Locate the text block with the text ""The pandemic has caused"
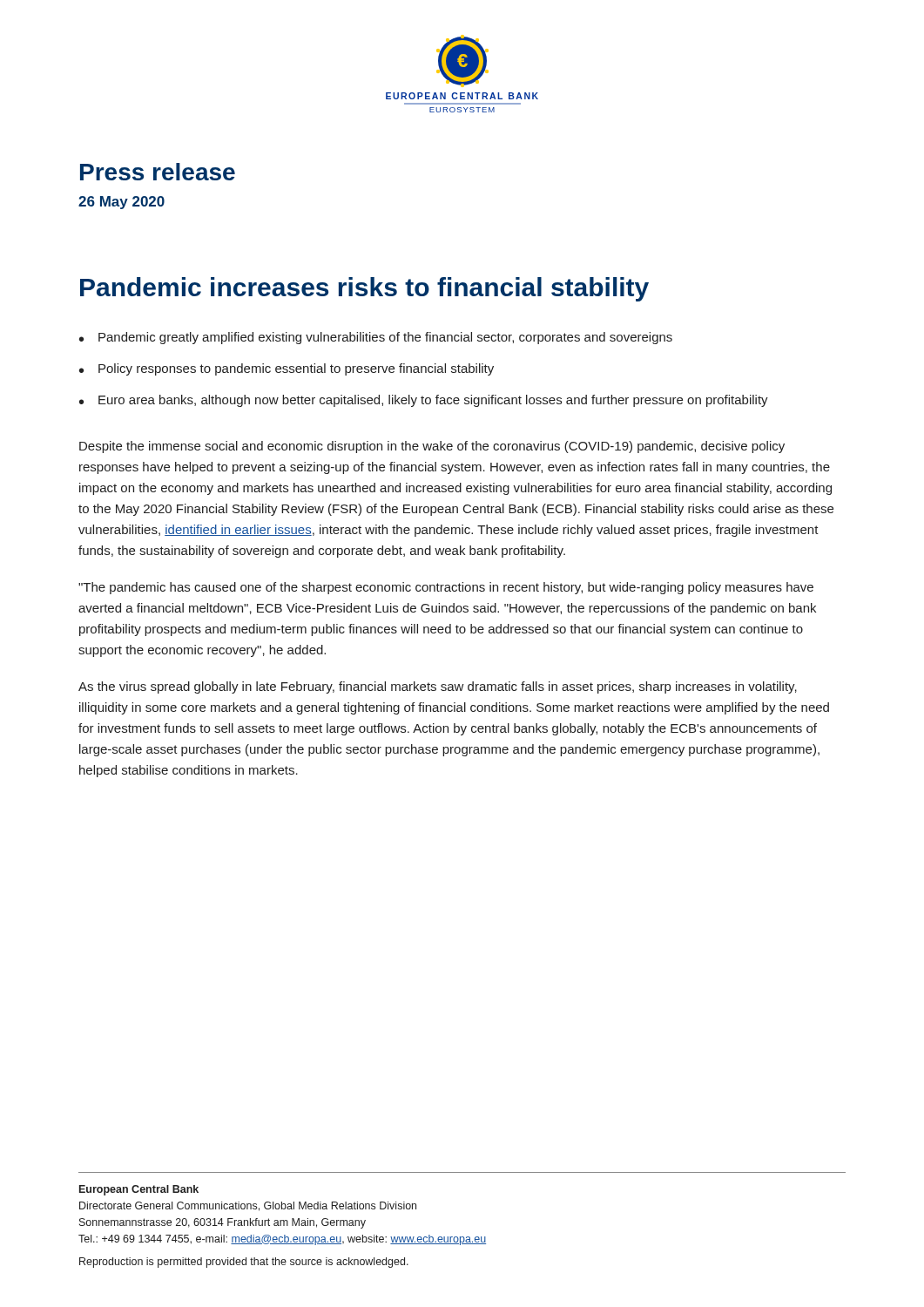 (447, 618)
